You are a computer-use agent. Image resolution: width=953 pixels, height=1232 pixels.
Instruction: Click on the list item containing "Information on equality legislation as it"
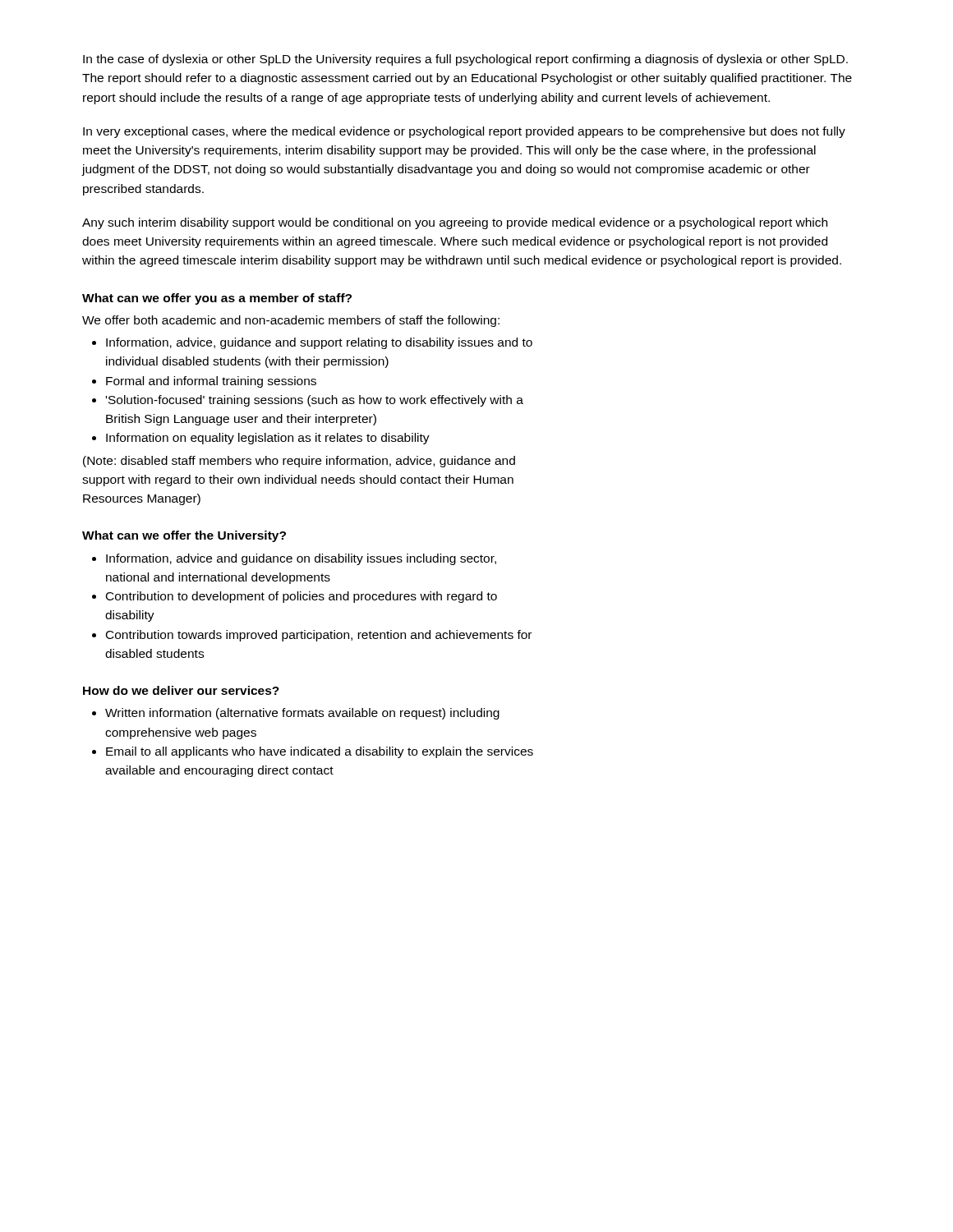267,438
